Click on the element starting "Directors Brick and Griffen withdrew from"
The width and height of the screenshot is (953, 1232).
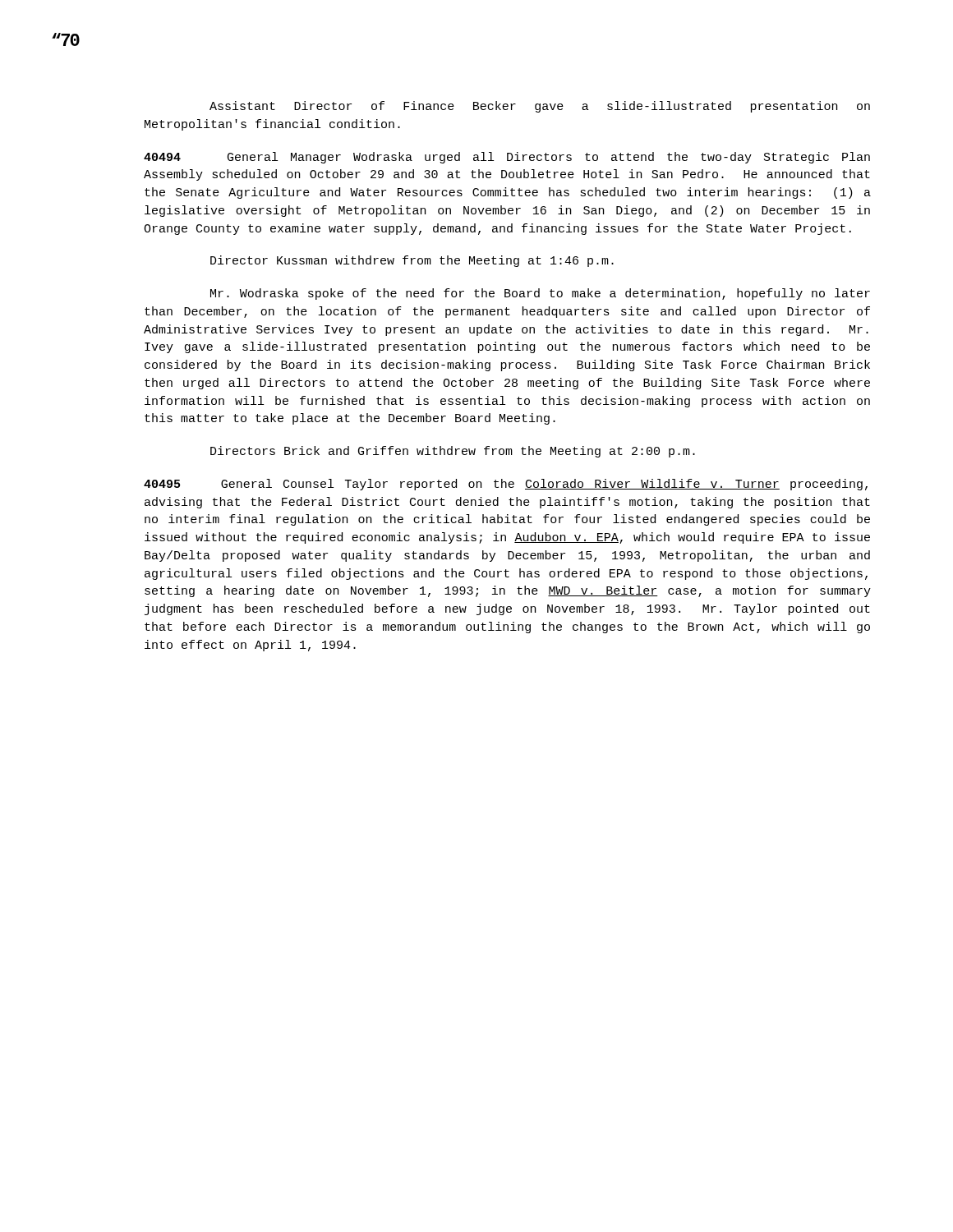(454, 452)
